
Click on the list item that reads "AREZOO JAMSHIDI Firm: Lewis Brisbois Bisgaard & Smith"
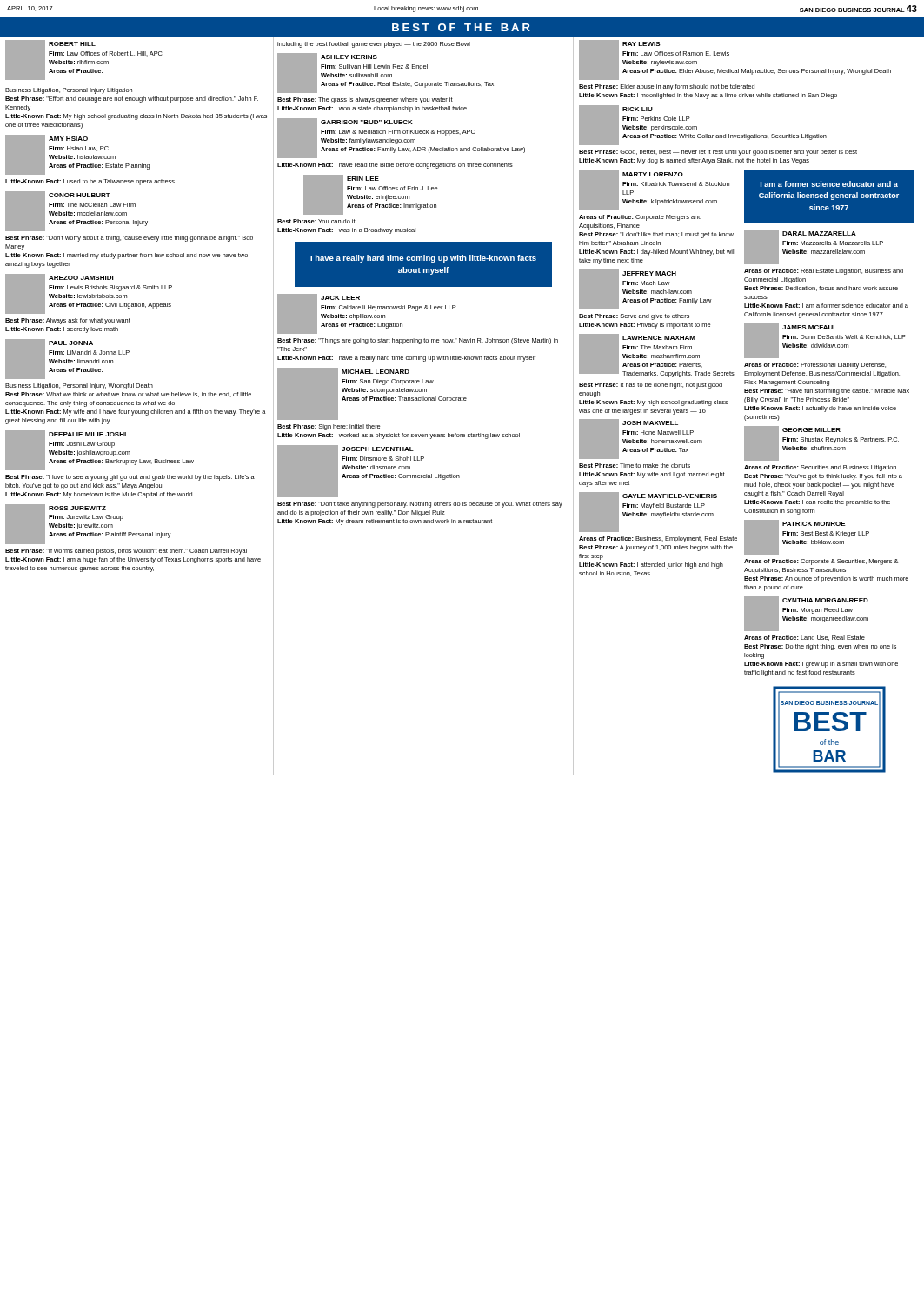tap(89, 294)
